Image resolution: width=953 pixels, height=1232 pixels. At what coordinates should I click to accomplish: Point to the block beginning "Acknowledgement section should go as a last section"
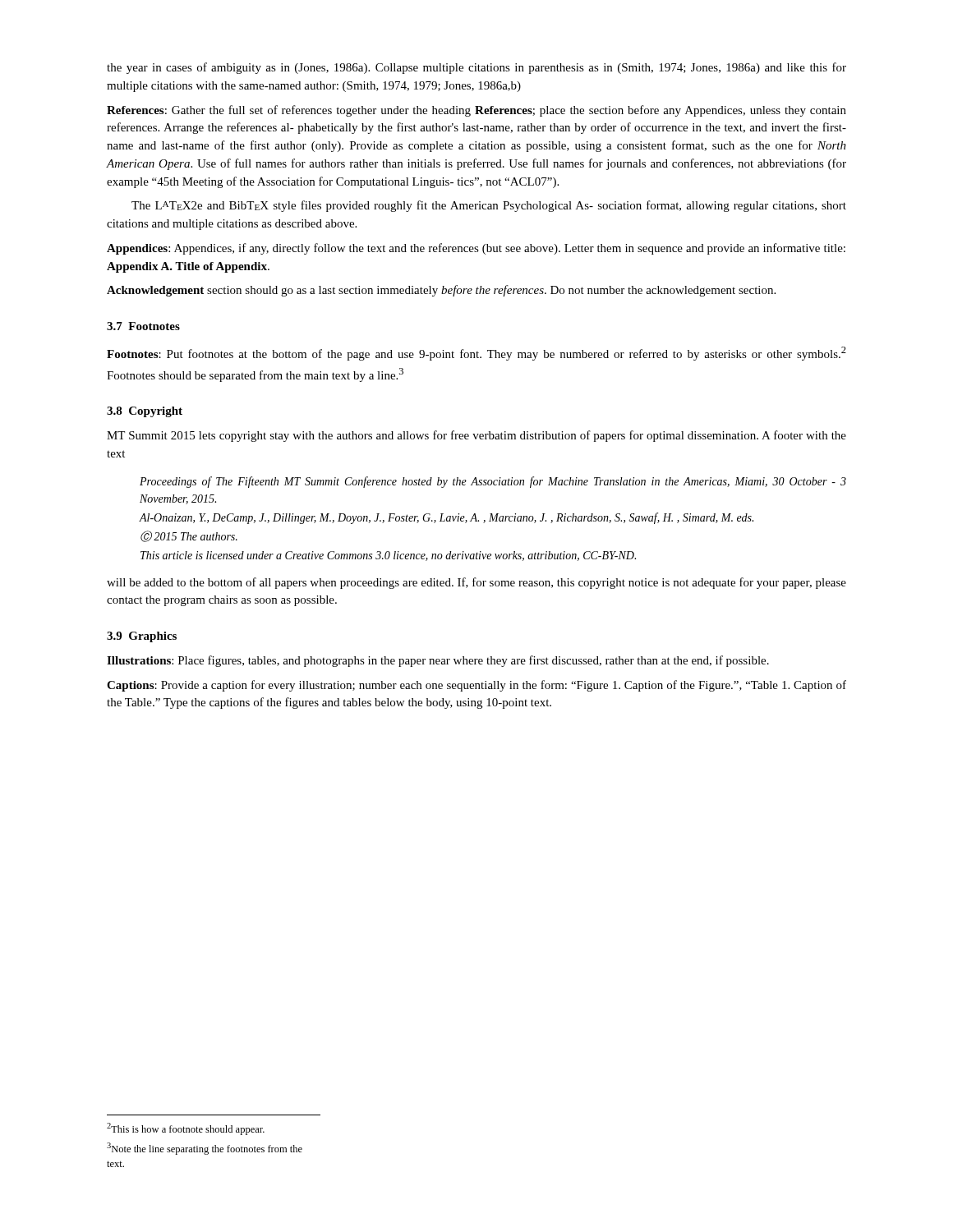coord(476,291)
